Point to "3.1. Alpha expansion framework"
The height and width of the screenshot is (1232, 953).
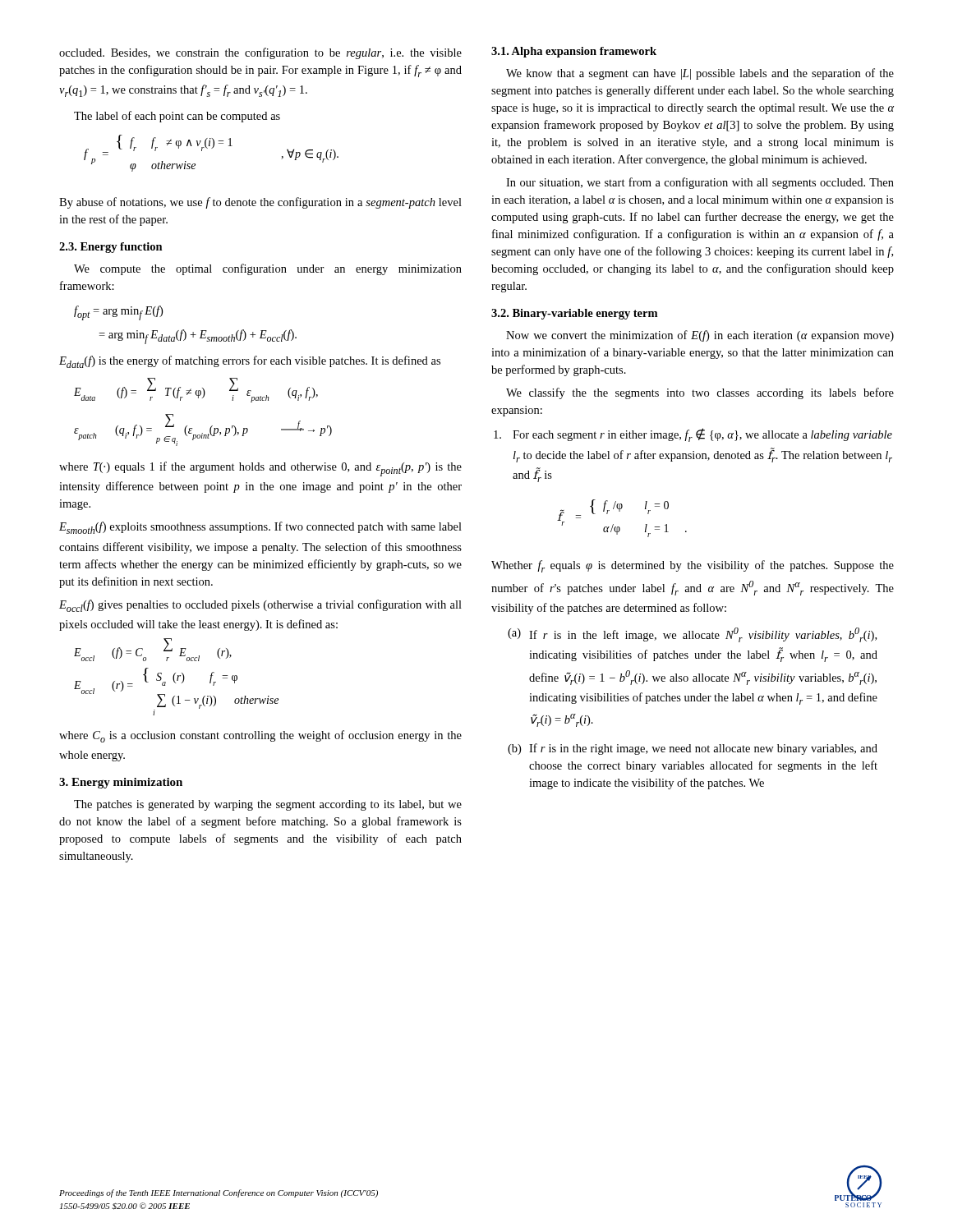point(574,51)
